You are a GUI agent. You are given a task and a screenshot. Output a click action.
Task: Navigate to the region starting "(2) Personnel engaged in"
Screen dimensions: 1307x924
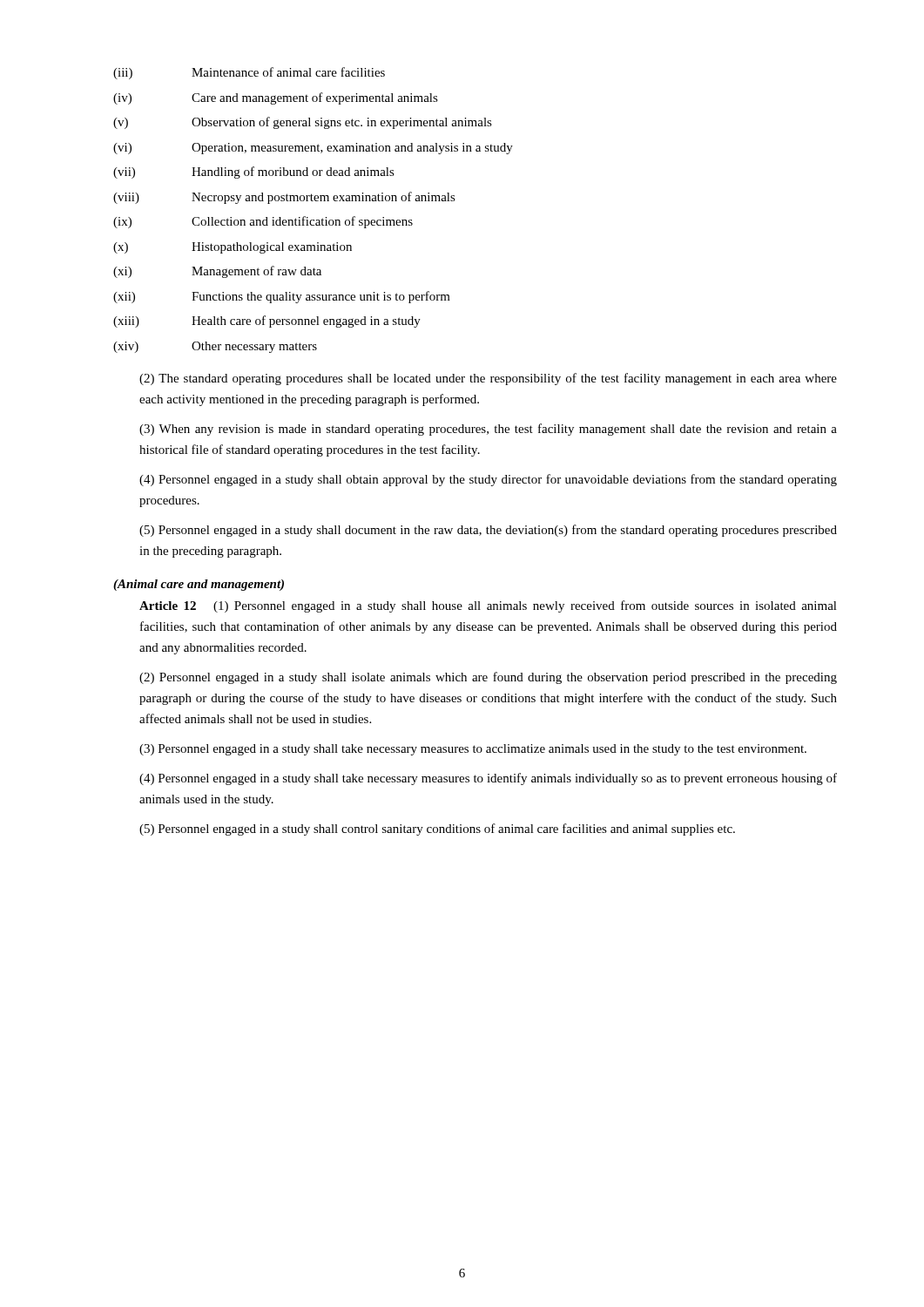pyautogui.click(x=488, y=698)
